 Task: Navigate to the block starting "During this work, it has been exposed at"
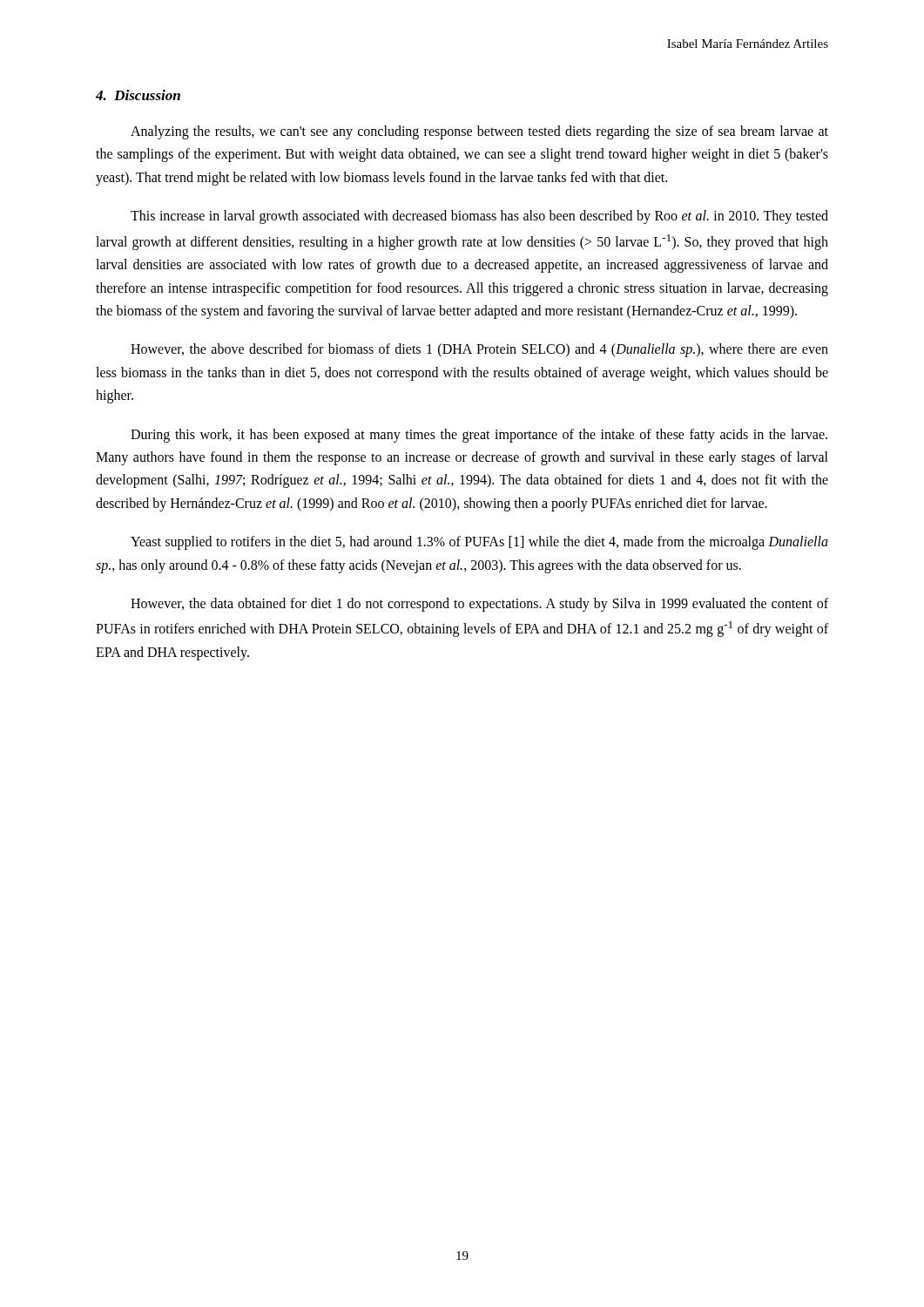coord(462,468)
